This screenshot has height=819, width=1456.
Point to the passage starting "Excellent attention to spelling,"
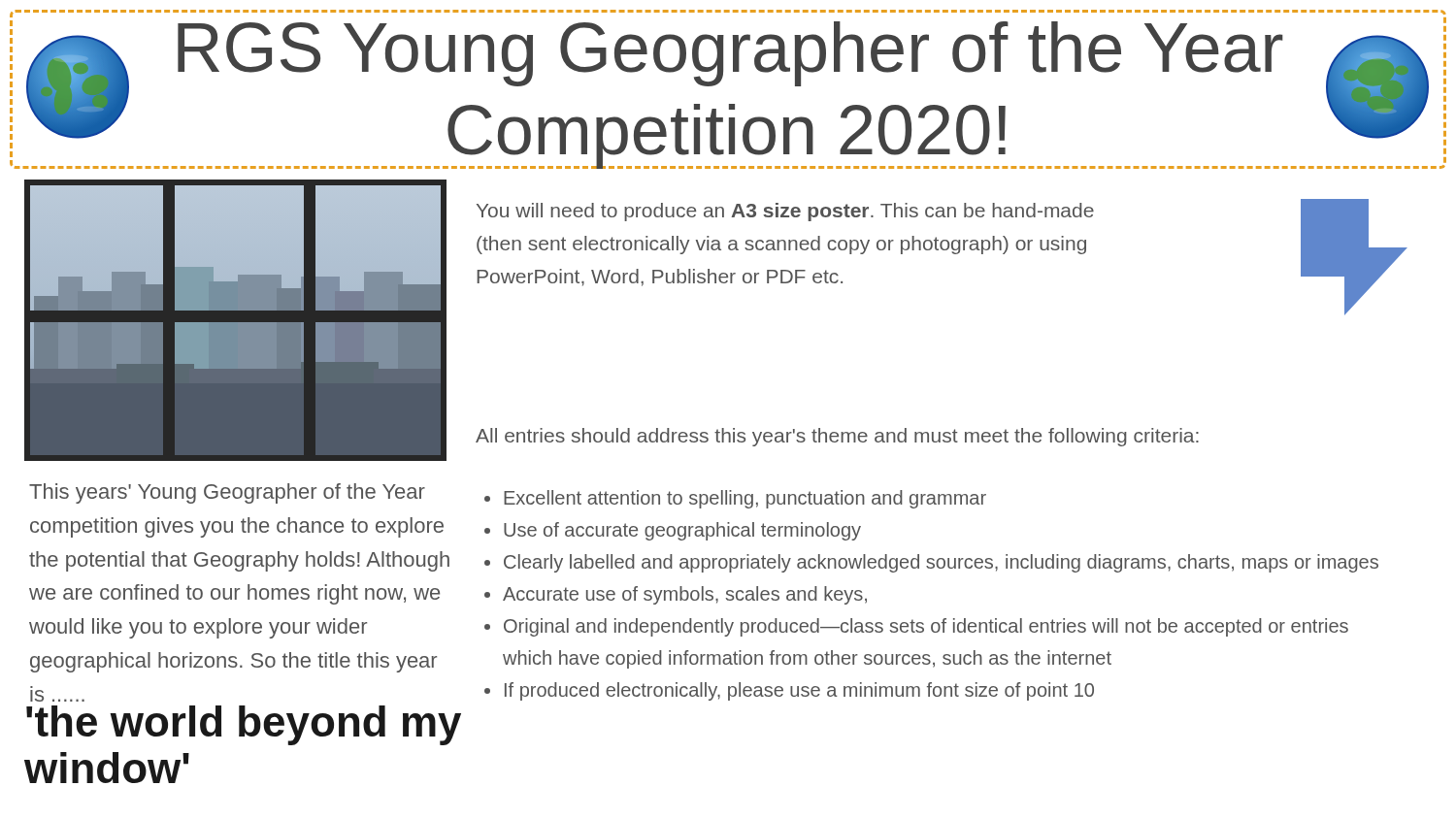[735, 499]
